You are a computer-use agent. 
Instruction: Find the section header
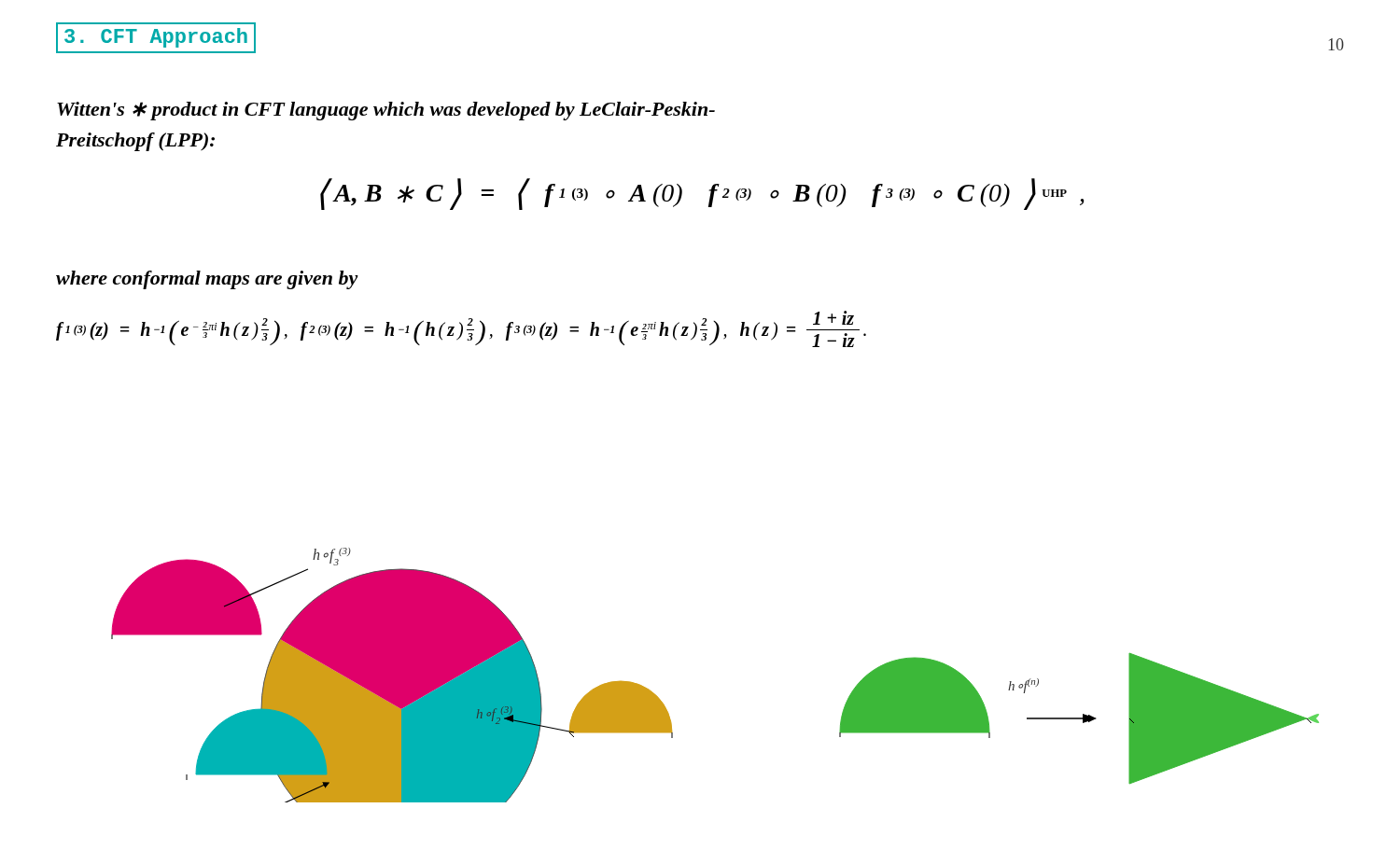(x=156, y=38)
